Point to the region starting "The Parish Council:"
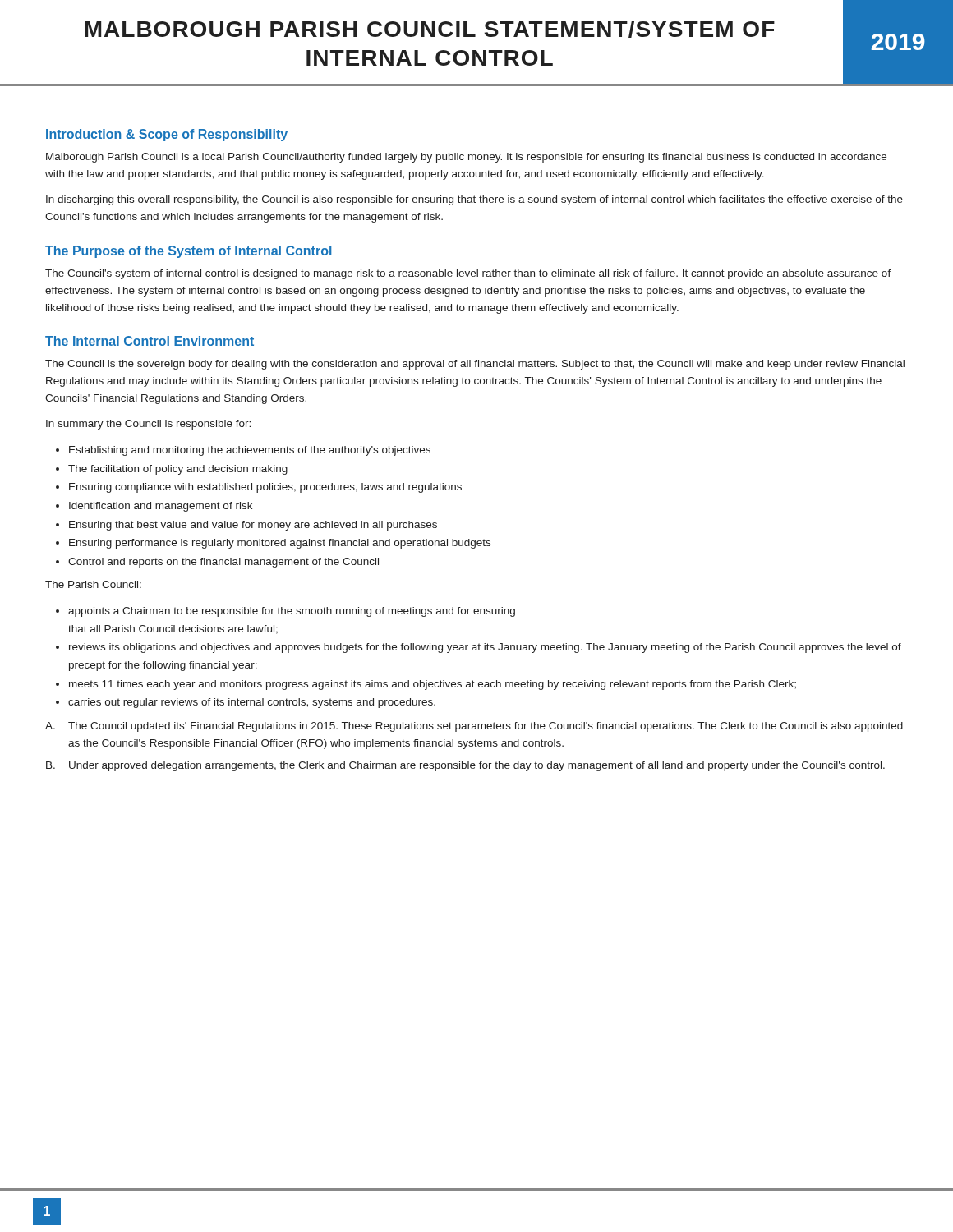 93,584
